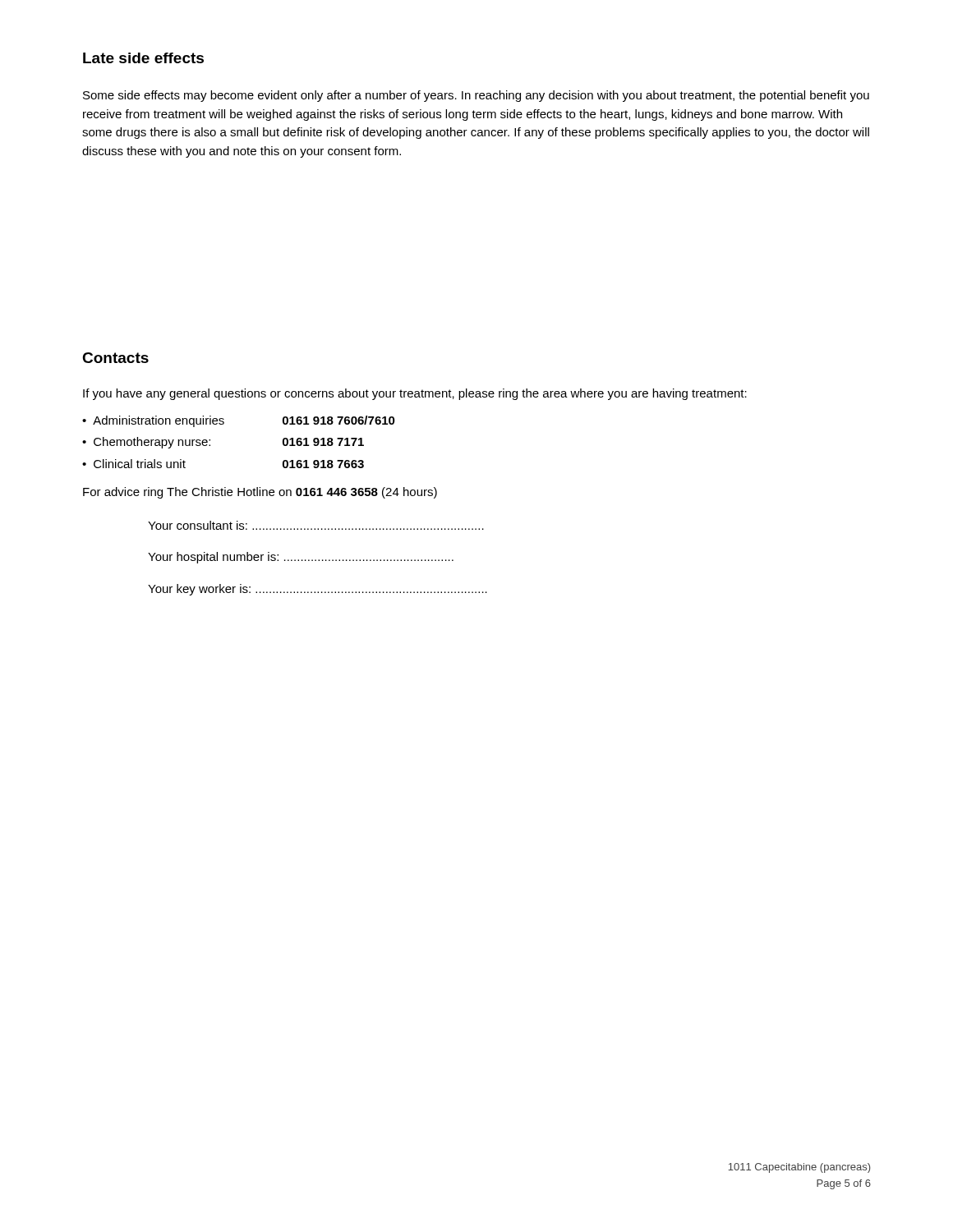Where does it say "Late side effects"?
The width and height of the screenshot is (953, 1232).
(x=143, y=58)
